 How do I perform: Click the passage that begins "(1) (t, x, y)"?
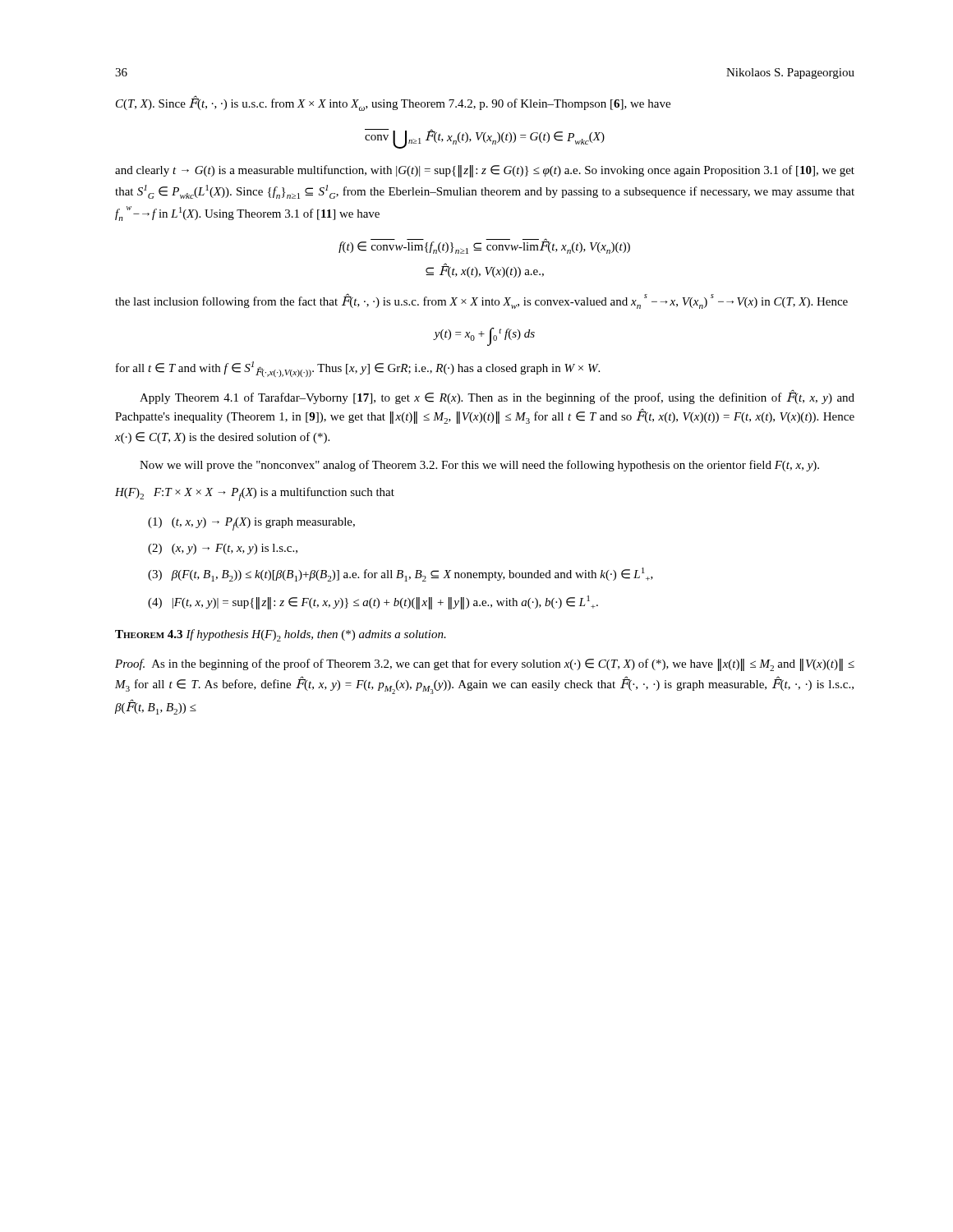coord(251,524)
